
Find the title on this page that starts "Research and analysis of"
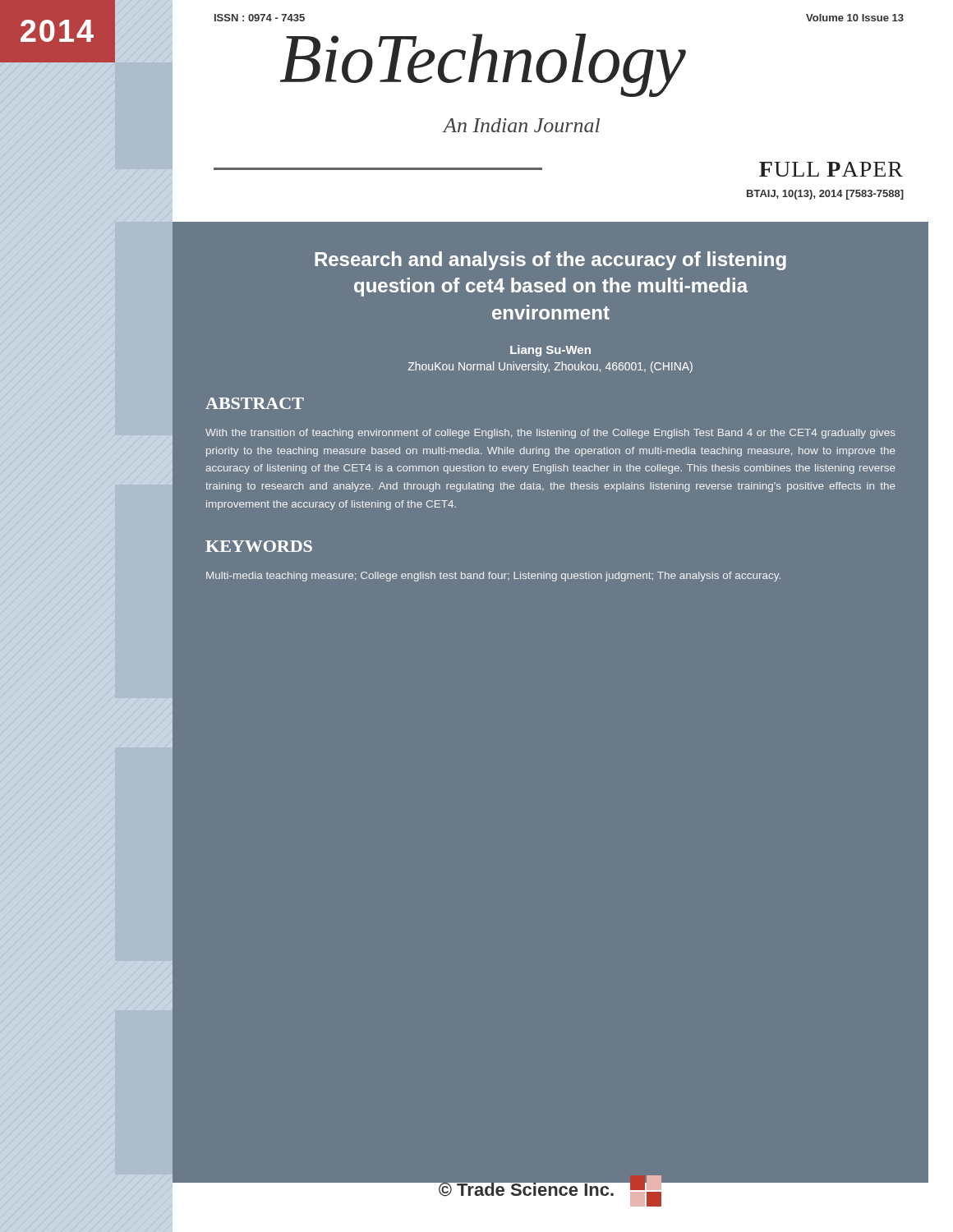(x=550, y=286)
